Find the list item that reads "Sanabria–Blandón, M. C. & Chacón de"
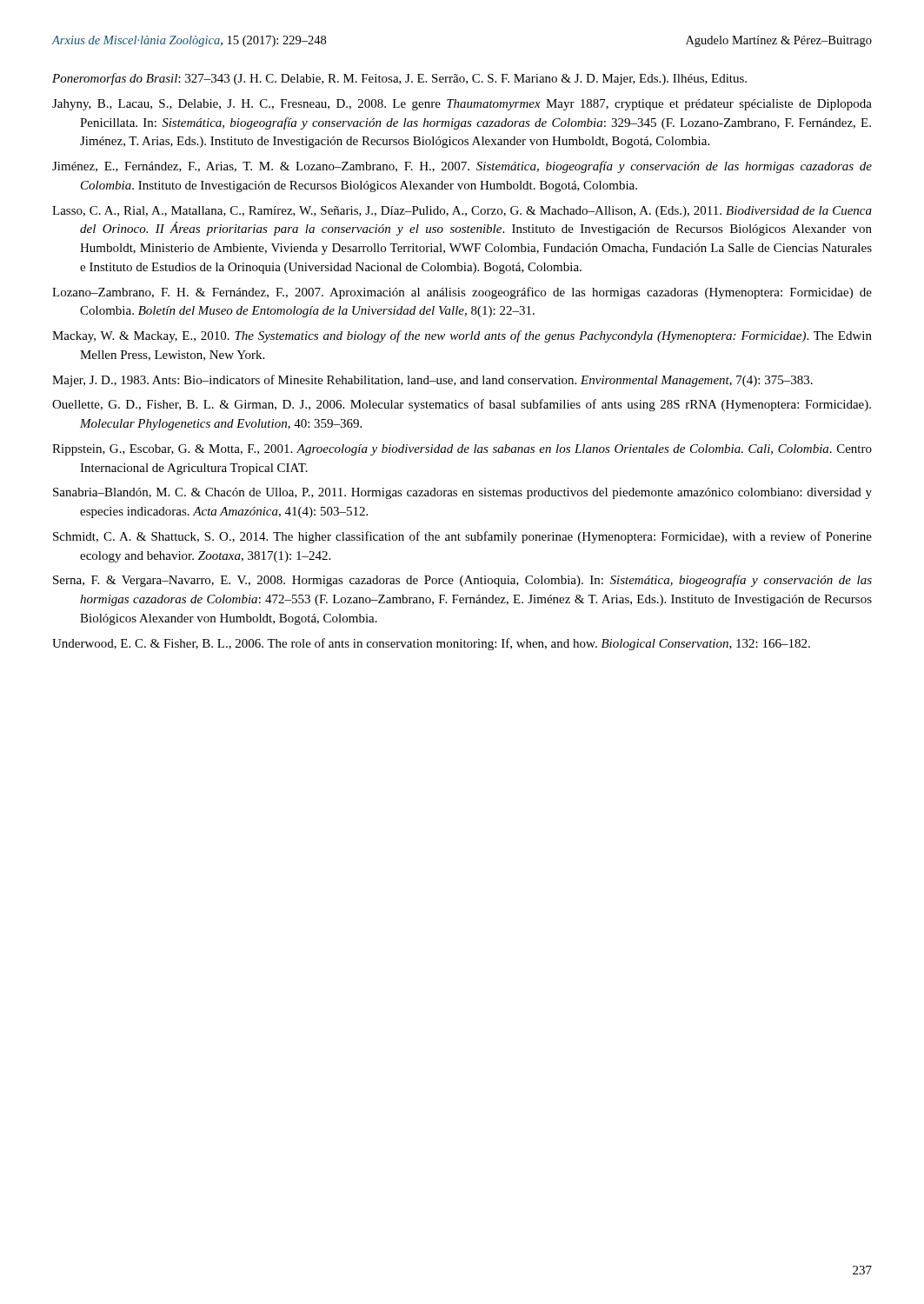 coord(462,502)
